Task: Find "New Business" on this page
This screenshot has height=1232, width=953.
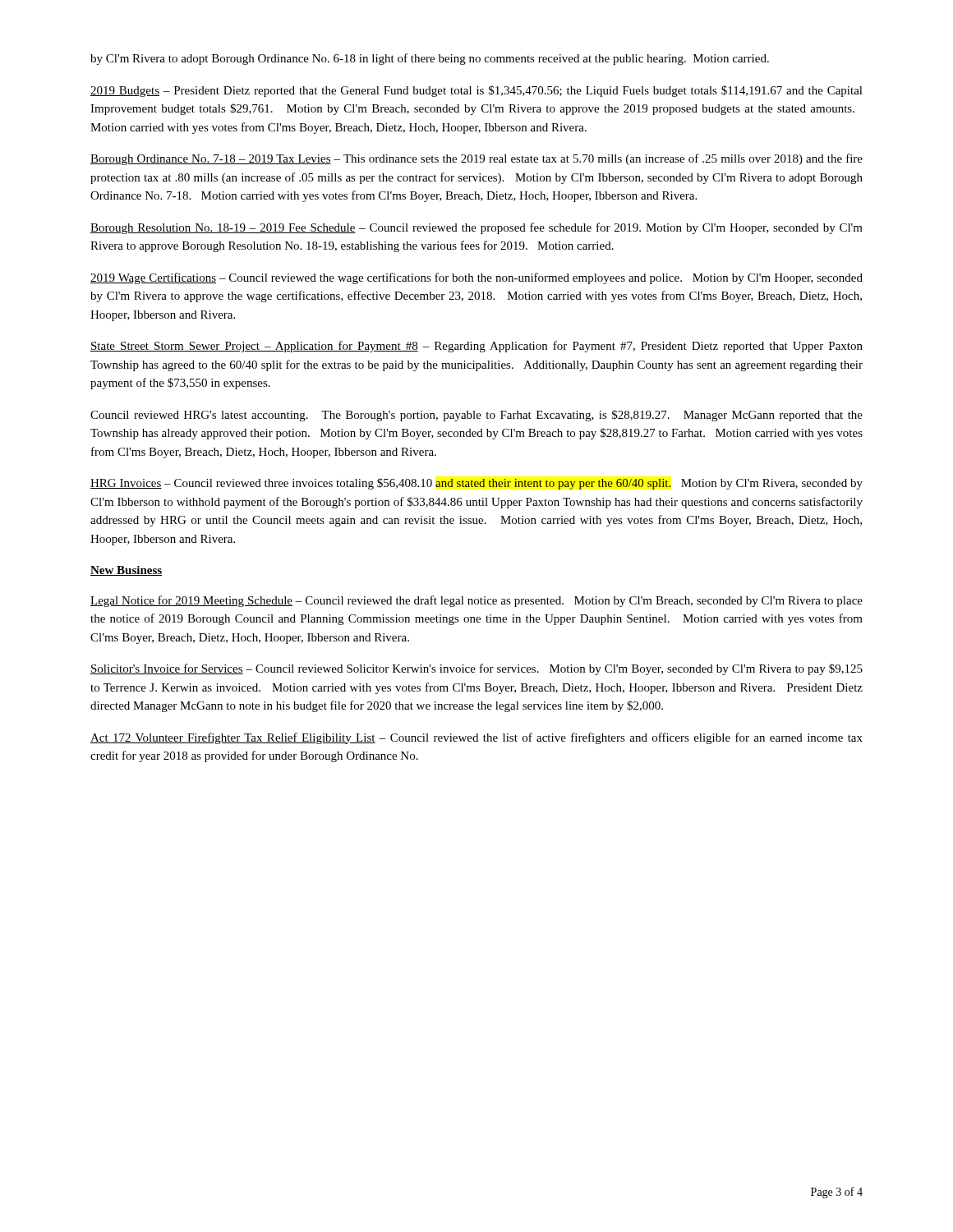Action: point(126,570)
